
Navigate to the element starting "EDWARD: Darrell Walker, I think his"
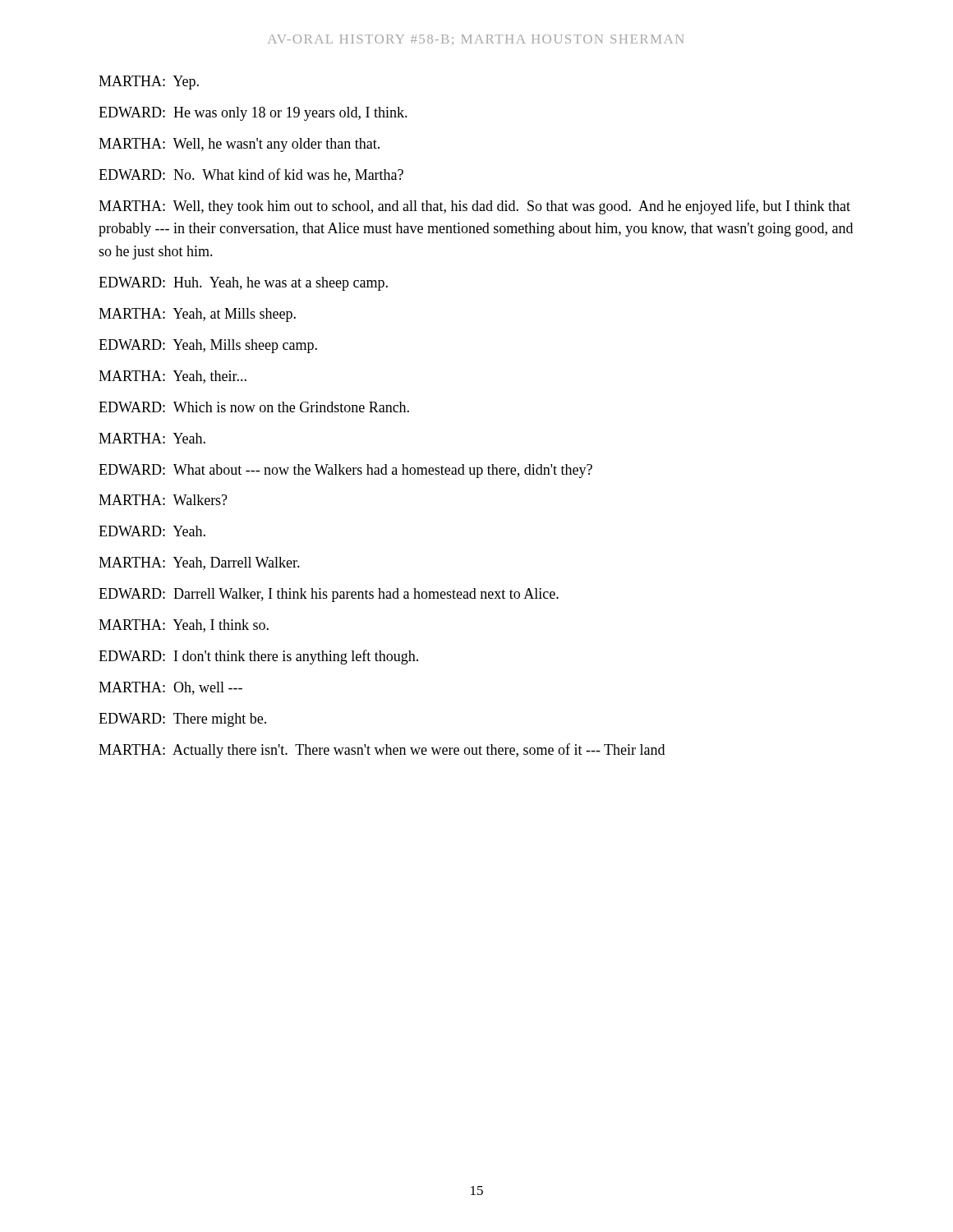(329, 594)
